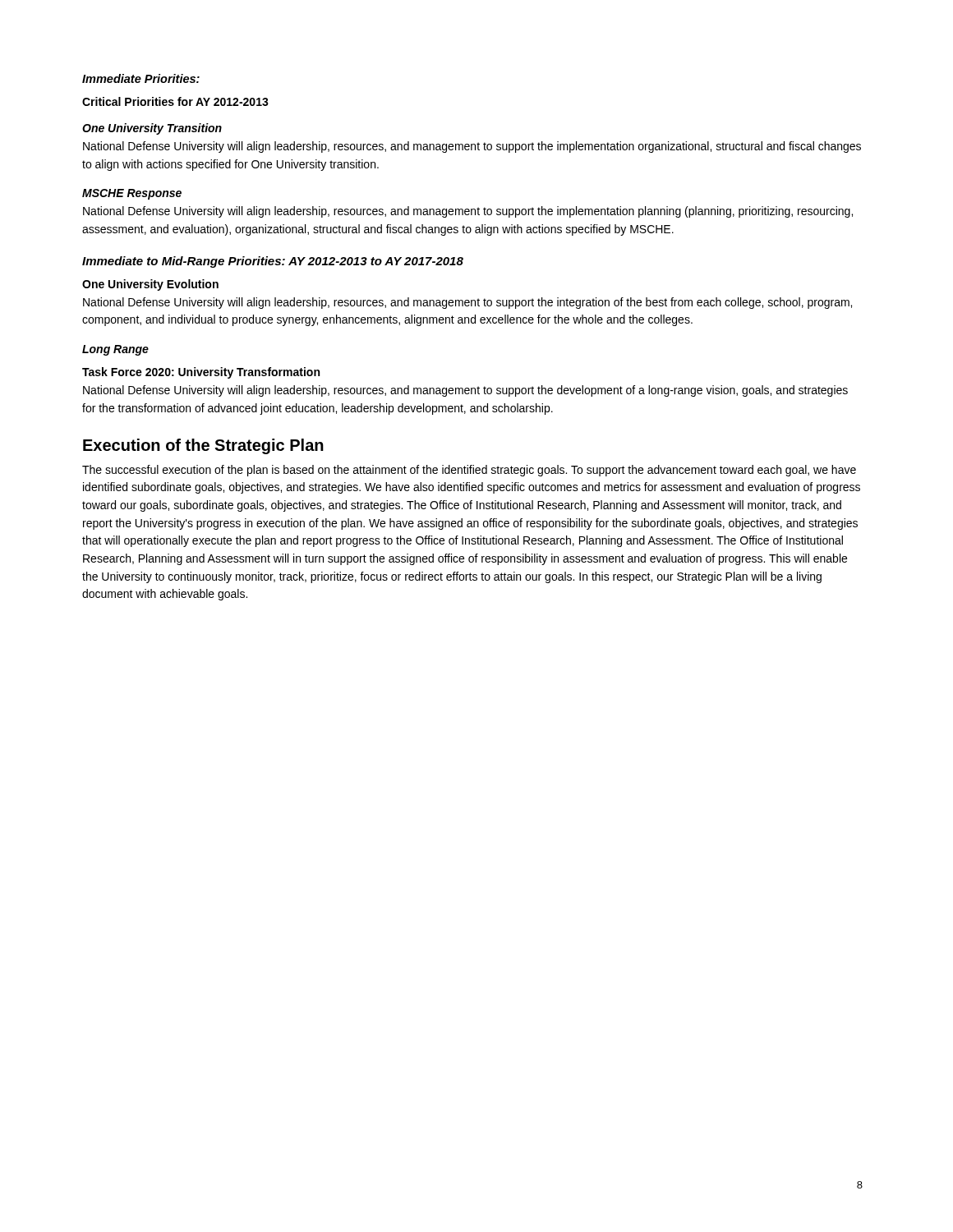Point to "Task Force 2020: University Transformation"
Viewport: 953px width, 1232px height.
(201, 372)
